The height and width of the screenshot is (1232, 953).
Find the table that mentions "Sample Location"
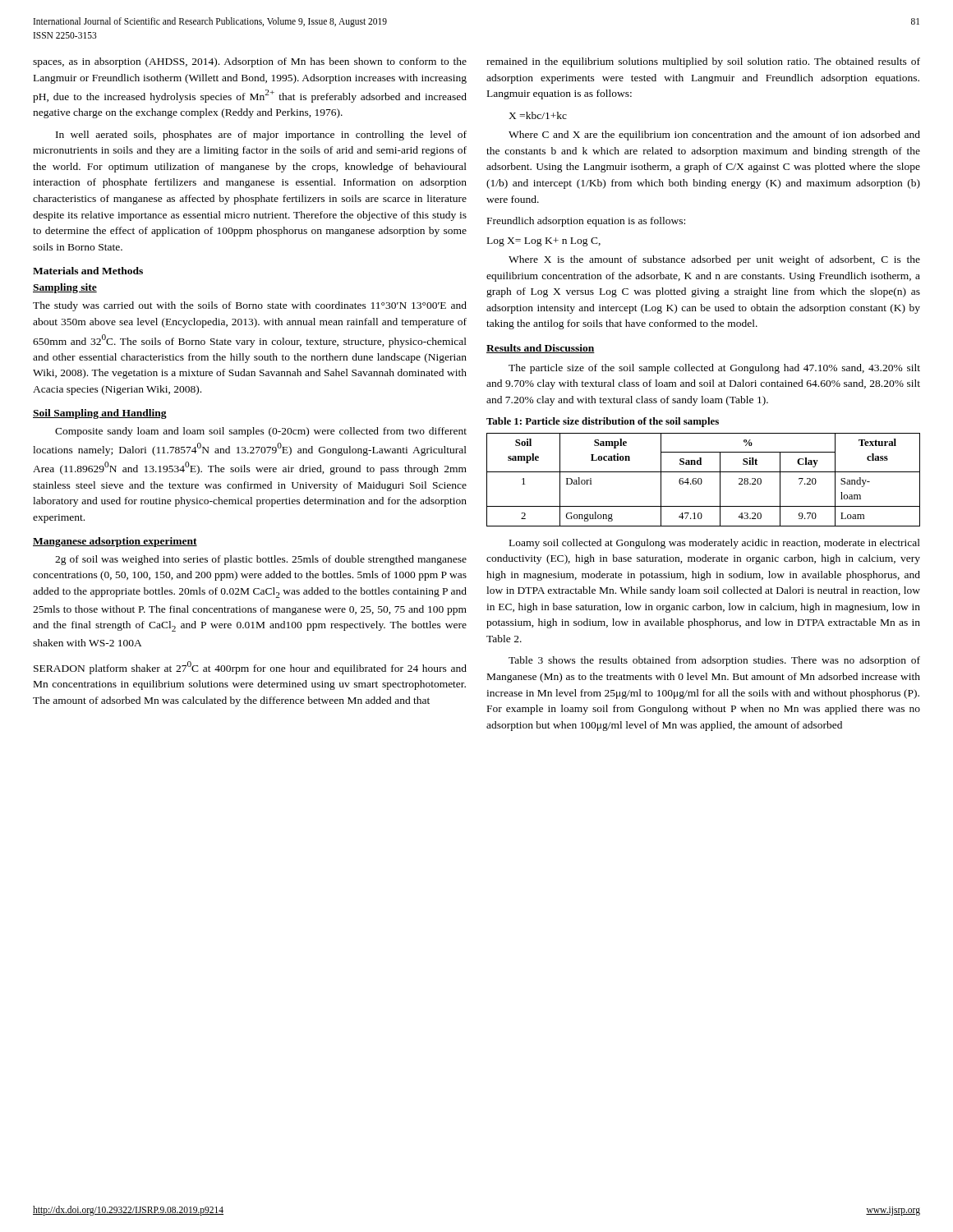[703, 479]
